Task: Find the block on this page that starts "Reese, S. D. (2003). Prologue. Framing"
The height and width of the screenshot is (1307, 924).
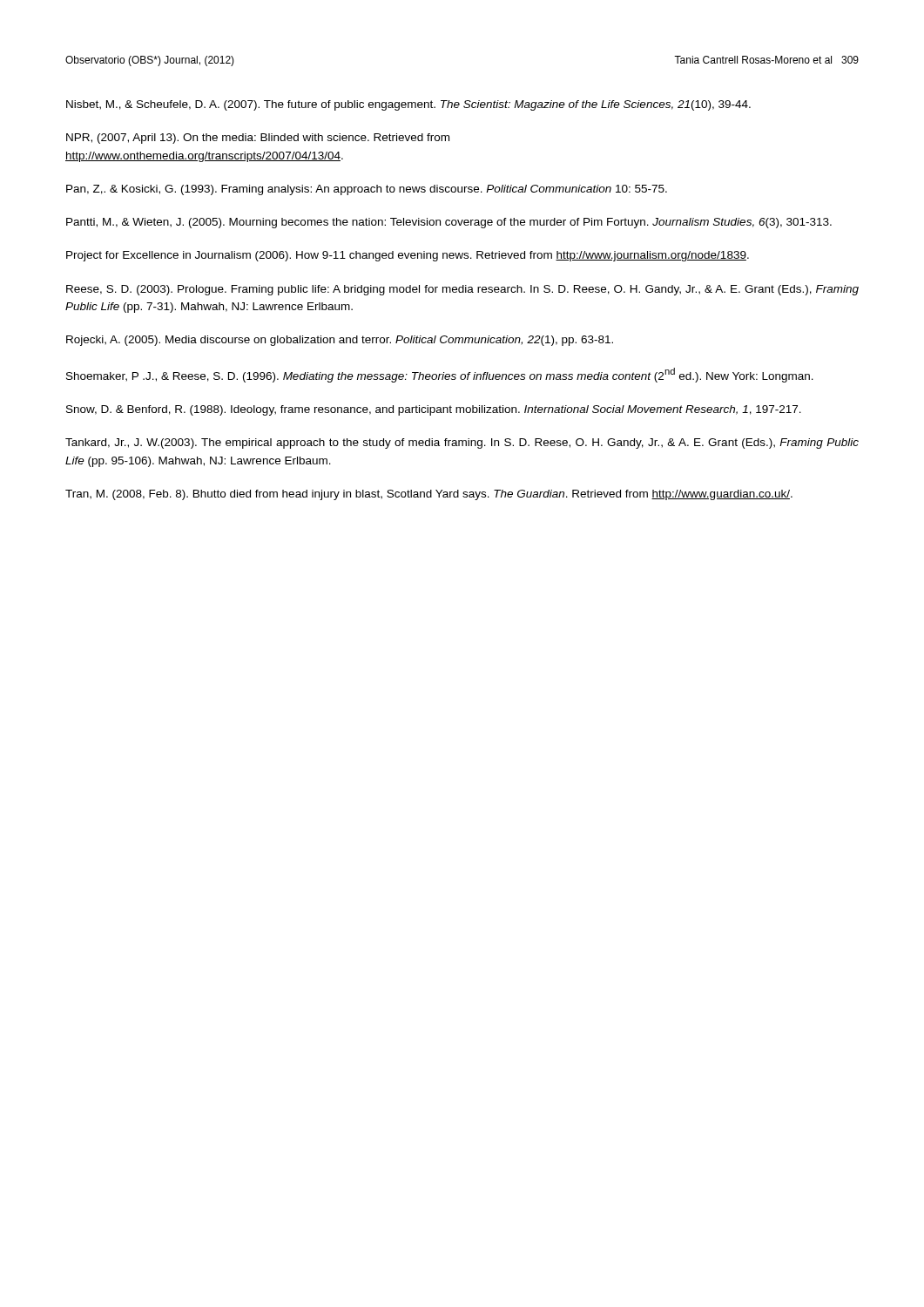Action: (x=462, y=297)
